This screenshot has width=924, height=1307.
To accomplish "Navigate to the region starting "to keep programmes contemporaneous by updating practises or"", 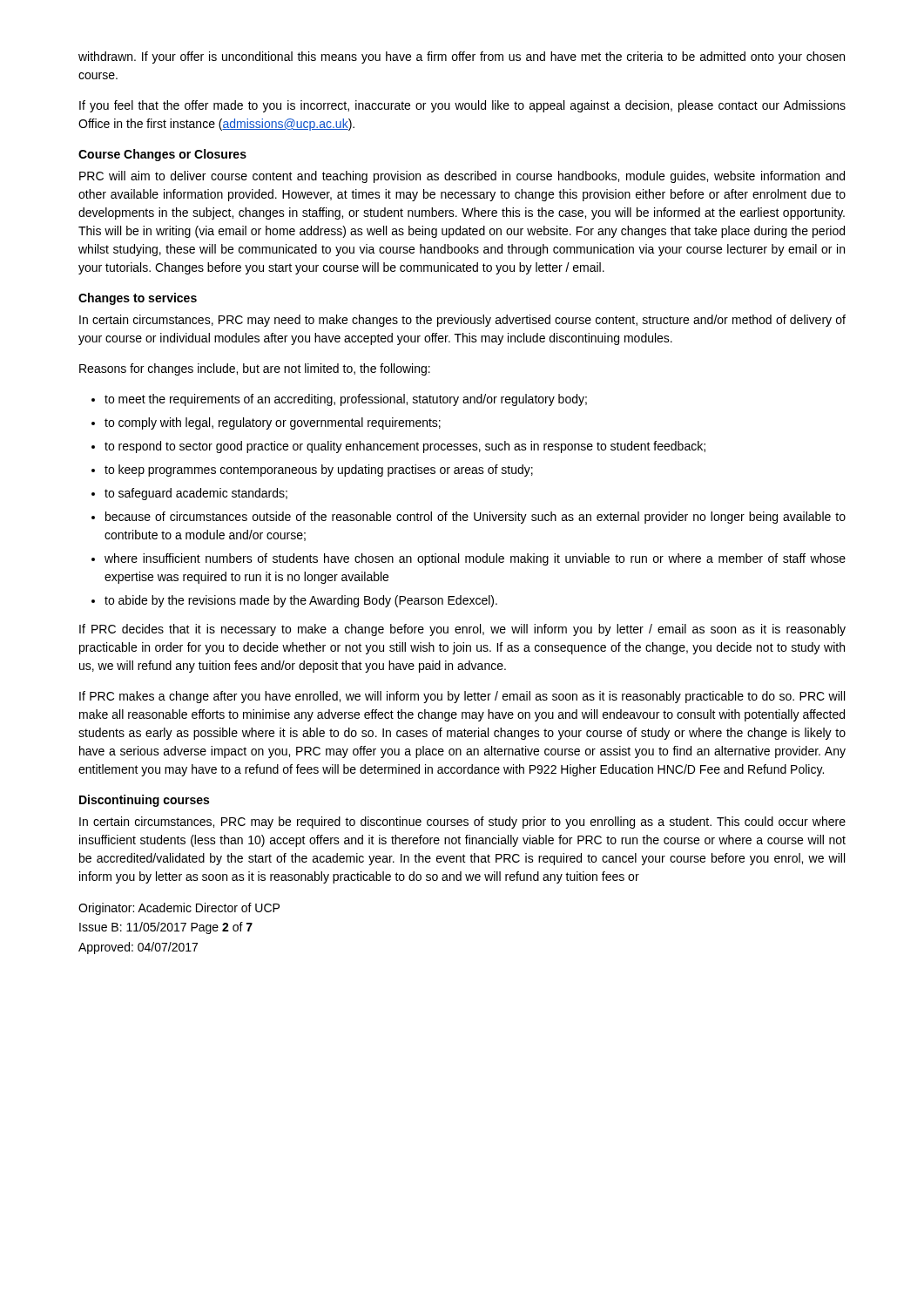I will [x=319, y=470].
